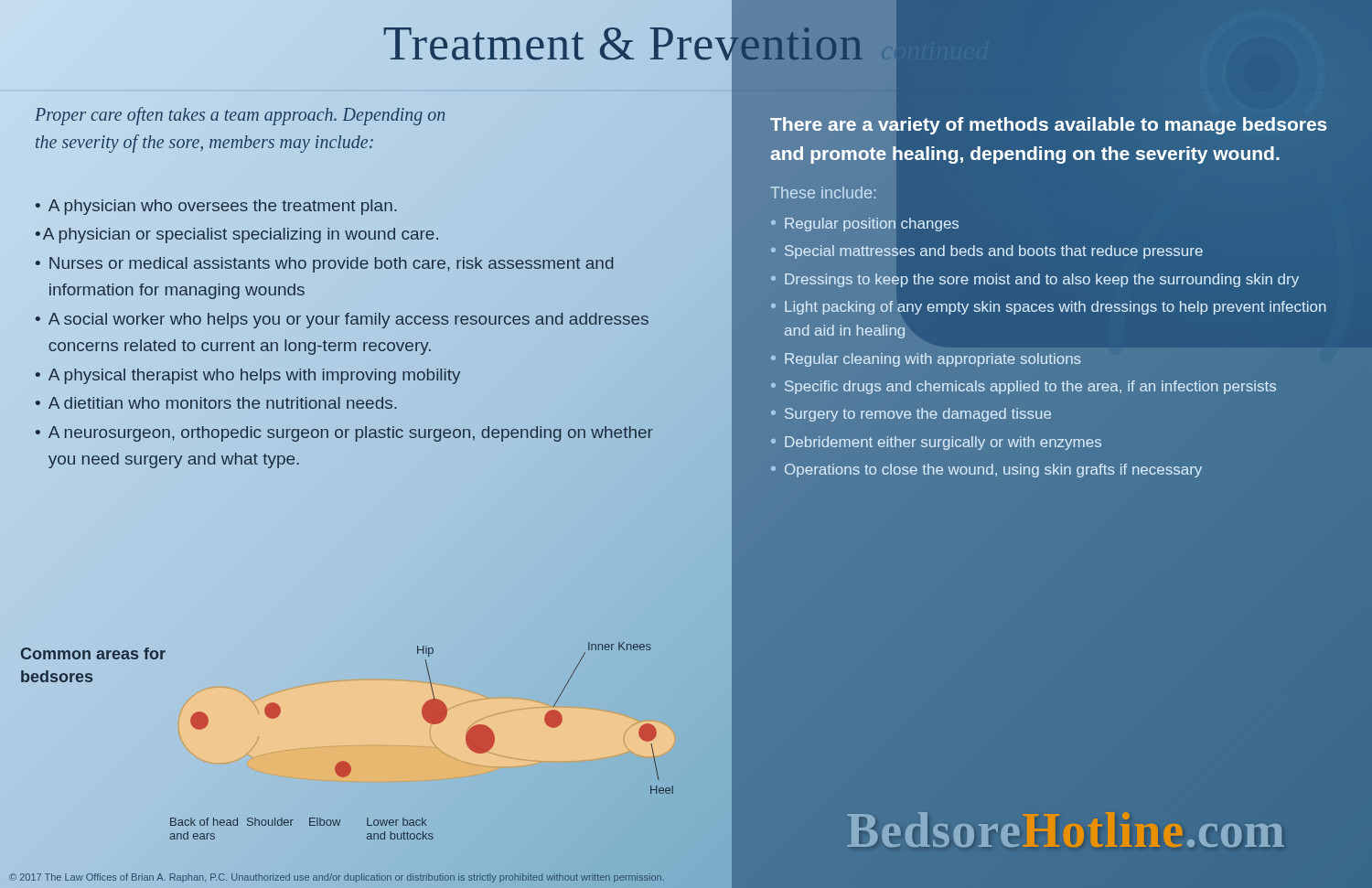Where does it say "Common areas forbedsores"?
The height and width of the screenshot is (888, 1372).
[93, 665]
